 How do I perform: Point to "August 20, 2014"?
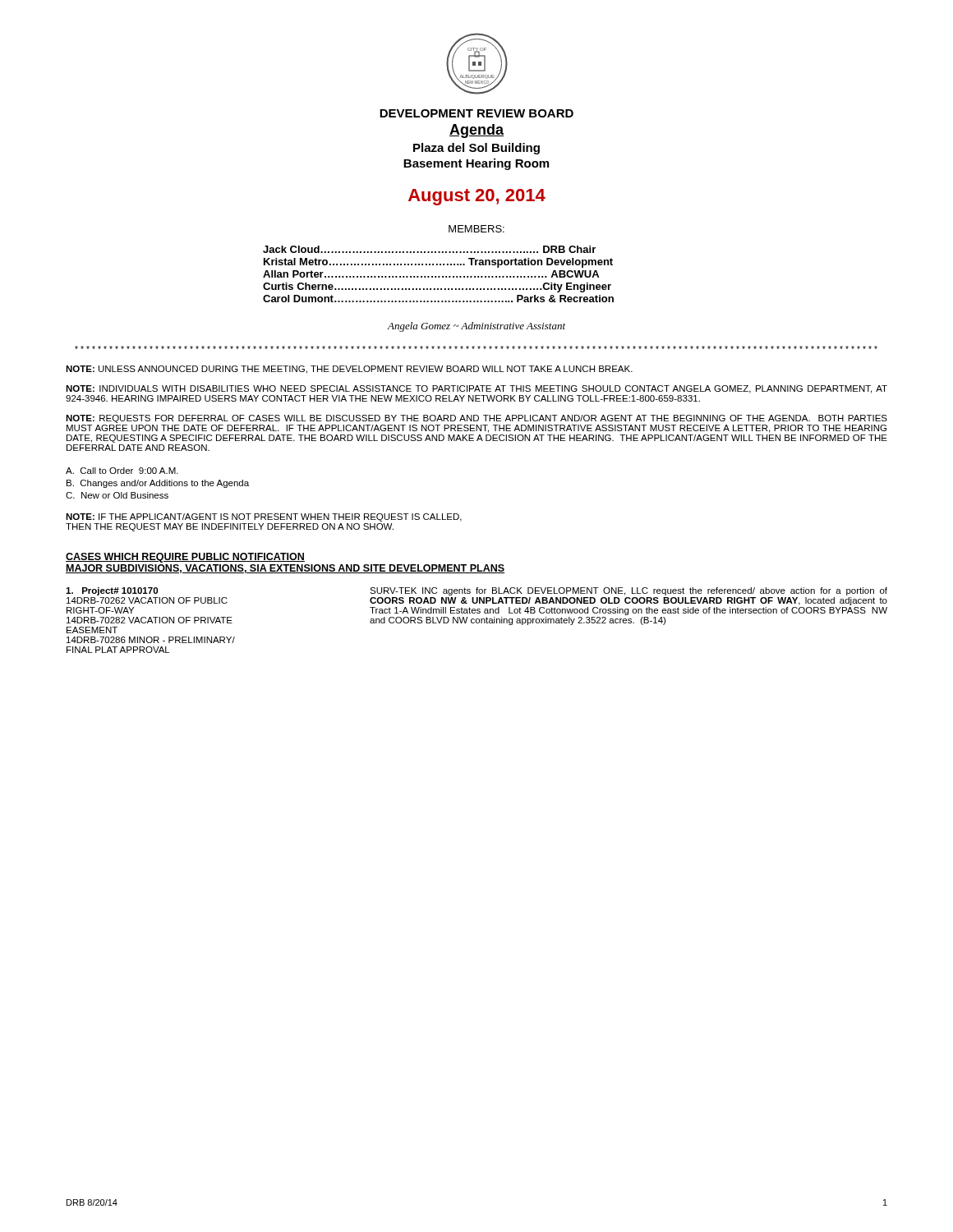click(x=476, y=195)
